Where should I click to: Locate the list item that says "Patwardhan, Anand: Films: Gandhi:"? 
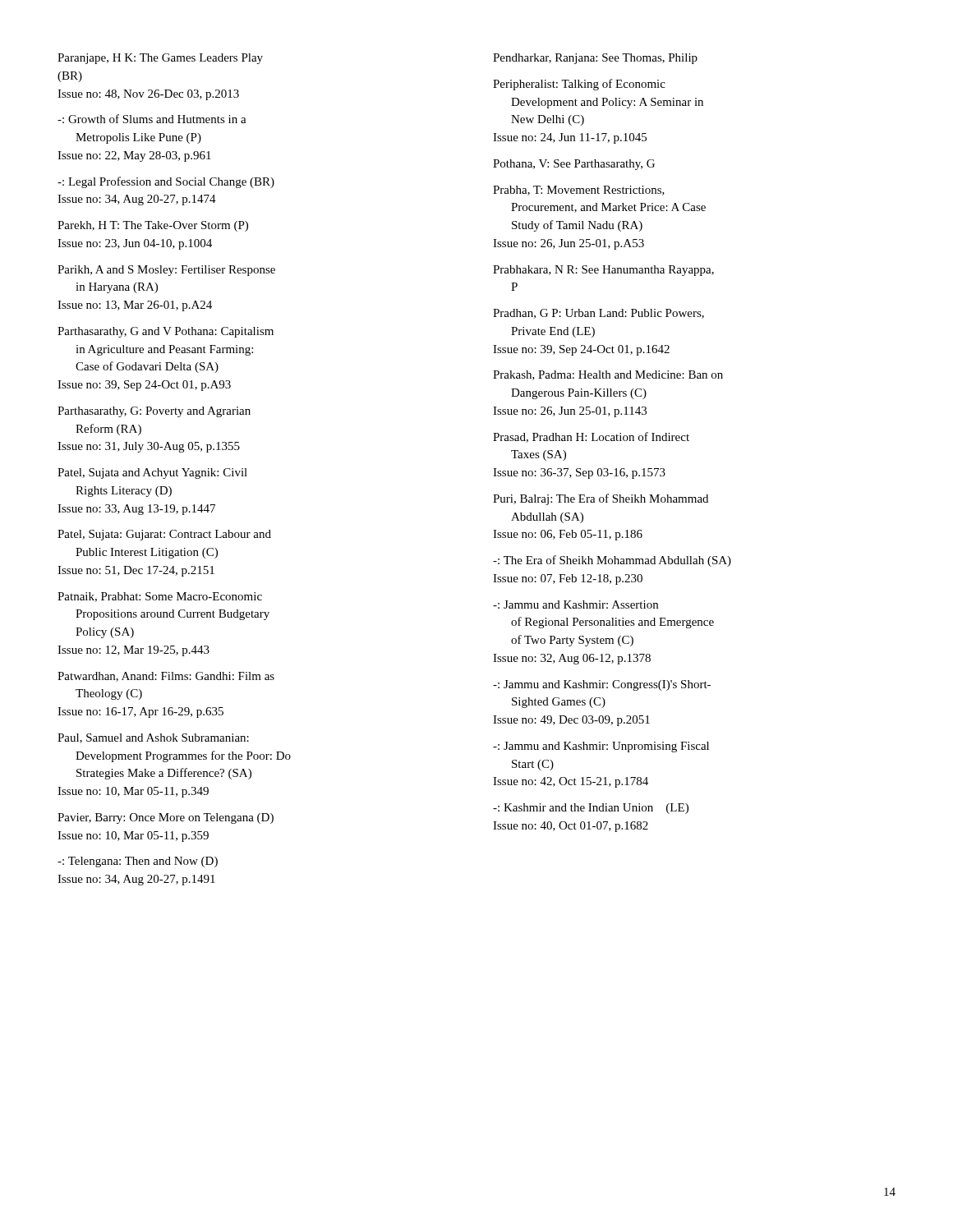click(x=166, y=677)
